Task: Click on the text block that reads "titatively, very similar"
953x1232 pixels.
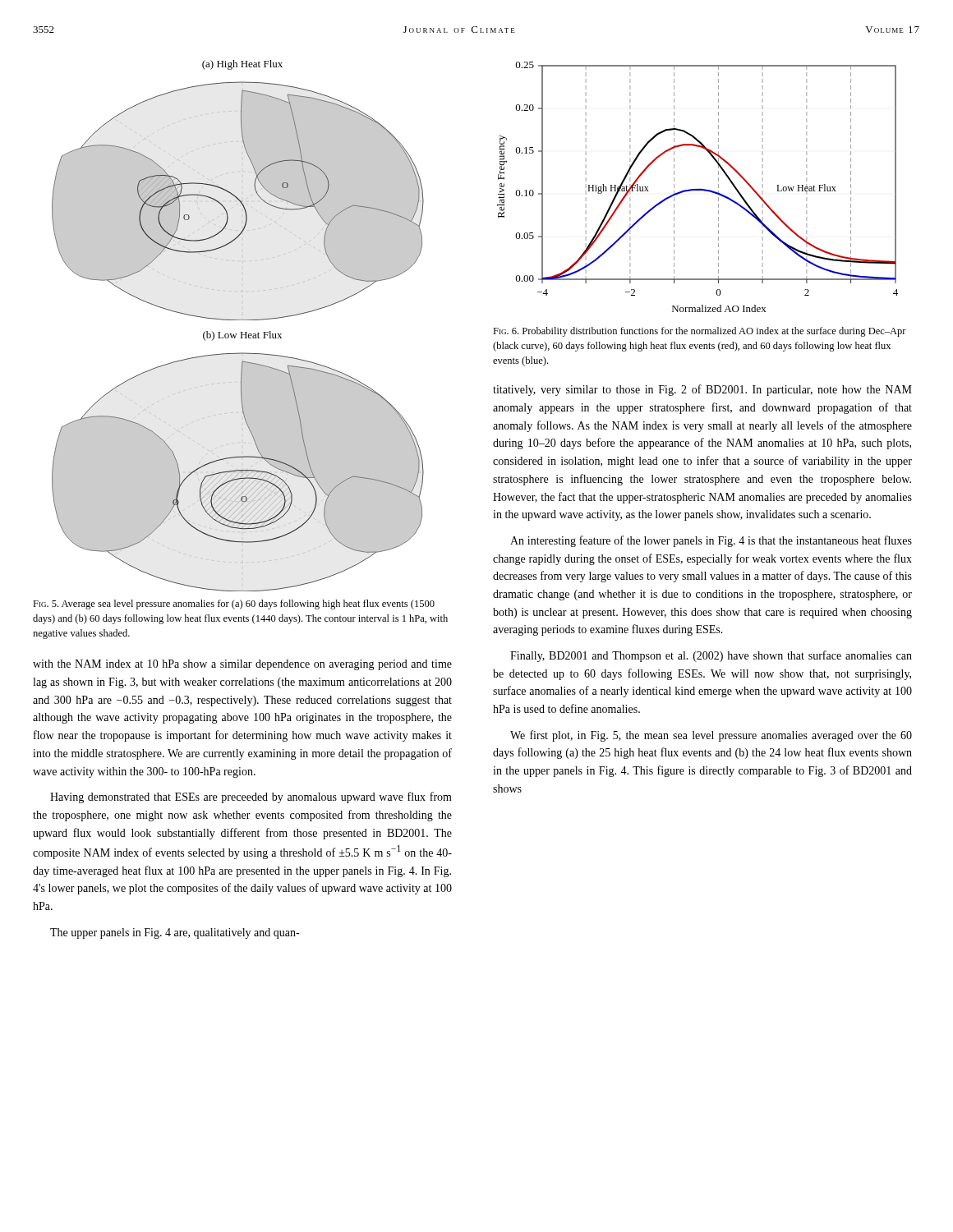Action: pos(702,590)
